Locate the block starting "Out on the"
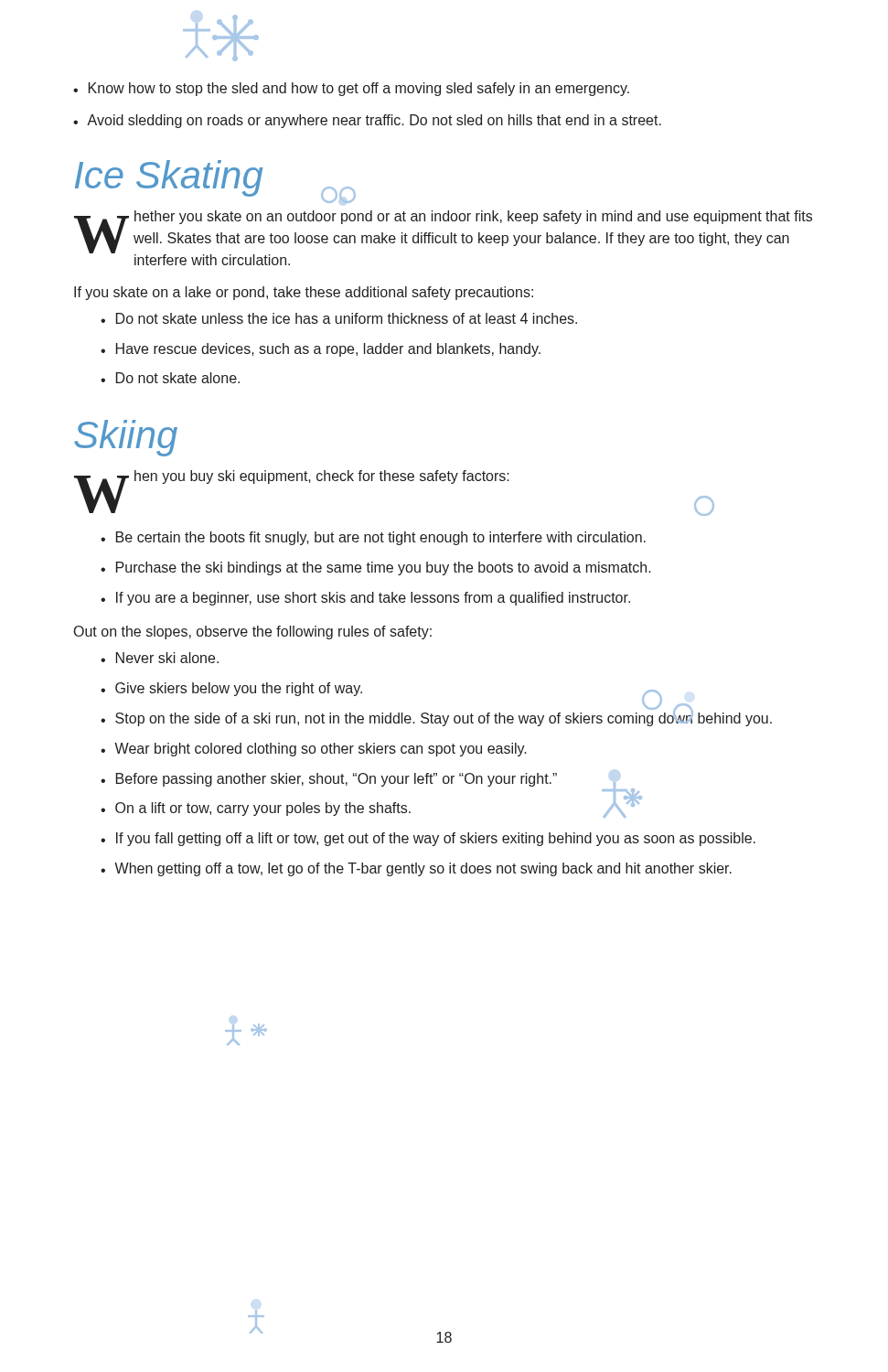Screen dimensions: 1372x888 pos(253,632)
